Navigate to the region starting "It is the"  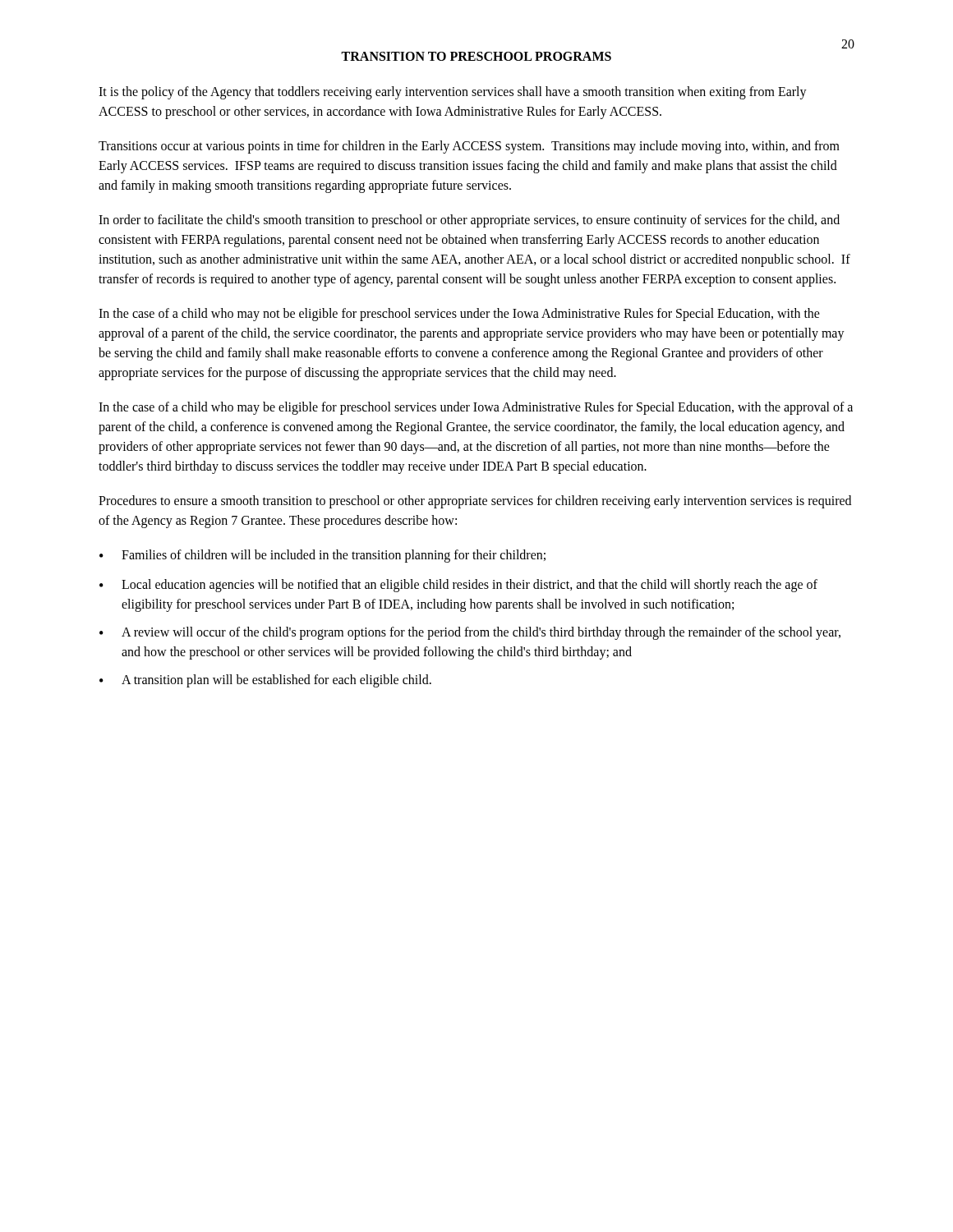[452, 101]
